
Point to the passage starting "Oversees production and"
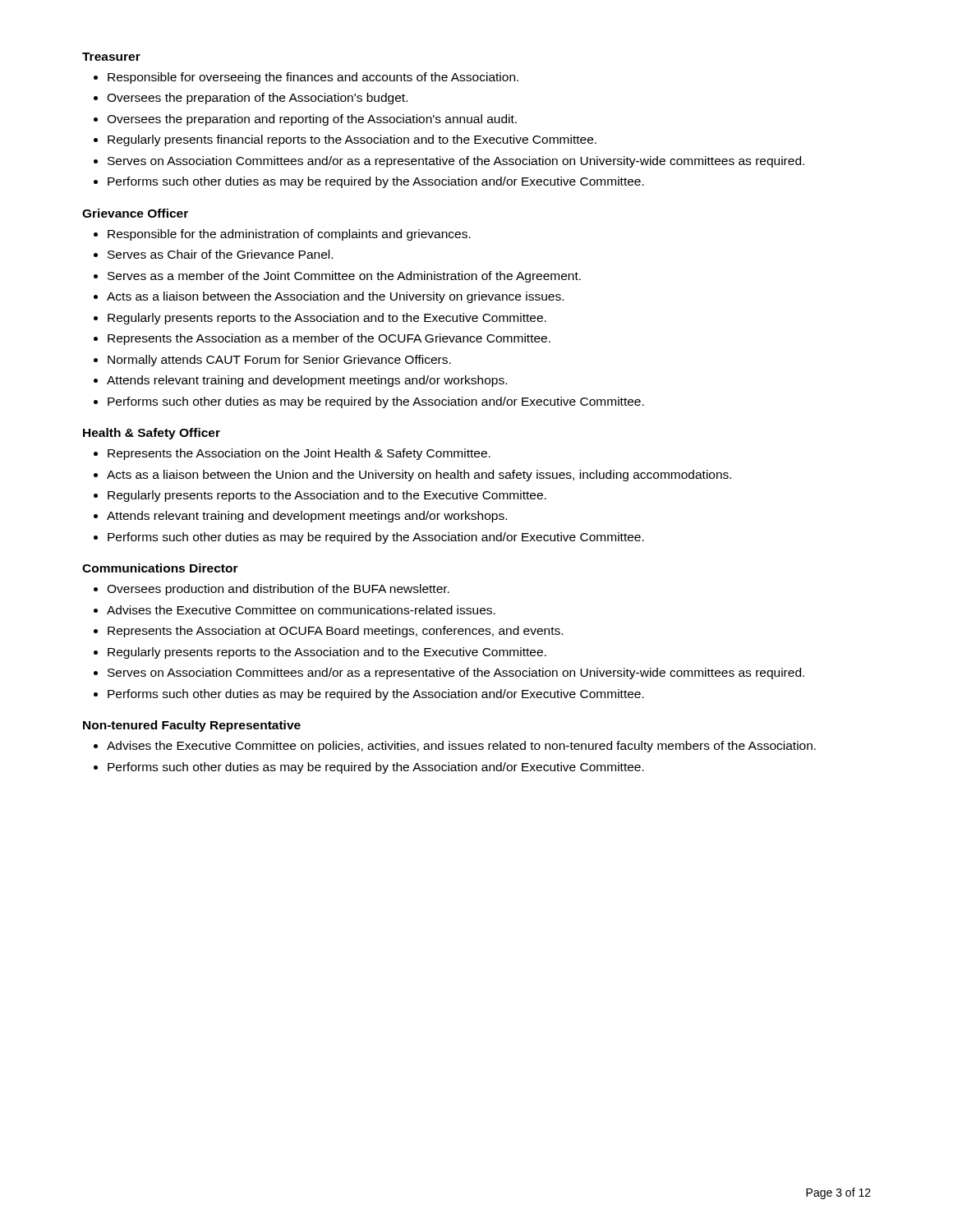278,589
